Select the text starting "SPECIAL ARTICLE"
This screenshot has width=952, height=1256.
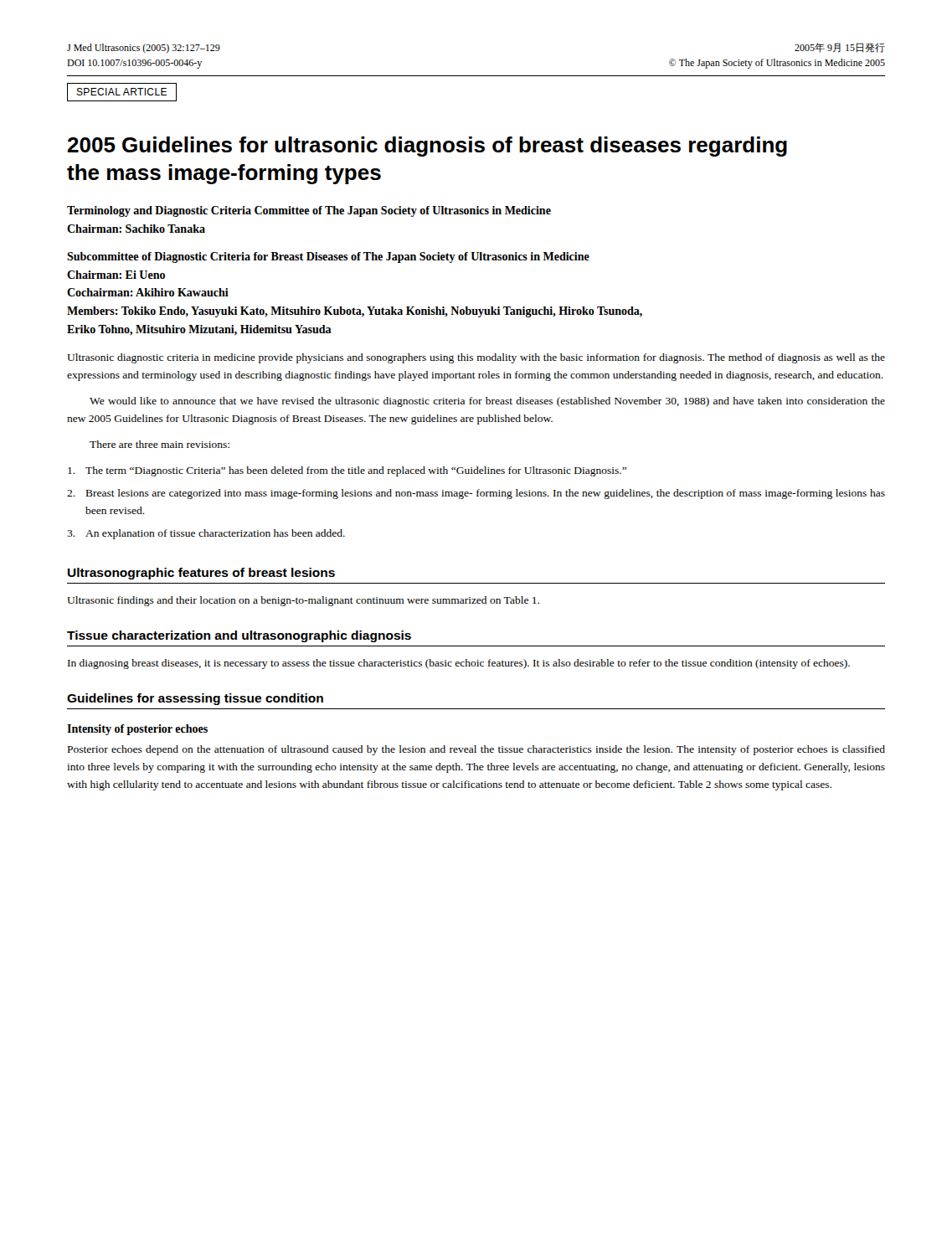[x=122, y=92]
